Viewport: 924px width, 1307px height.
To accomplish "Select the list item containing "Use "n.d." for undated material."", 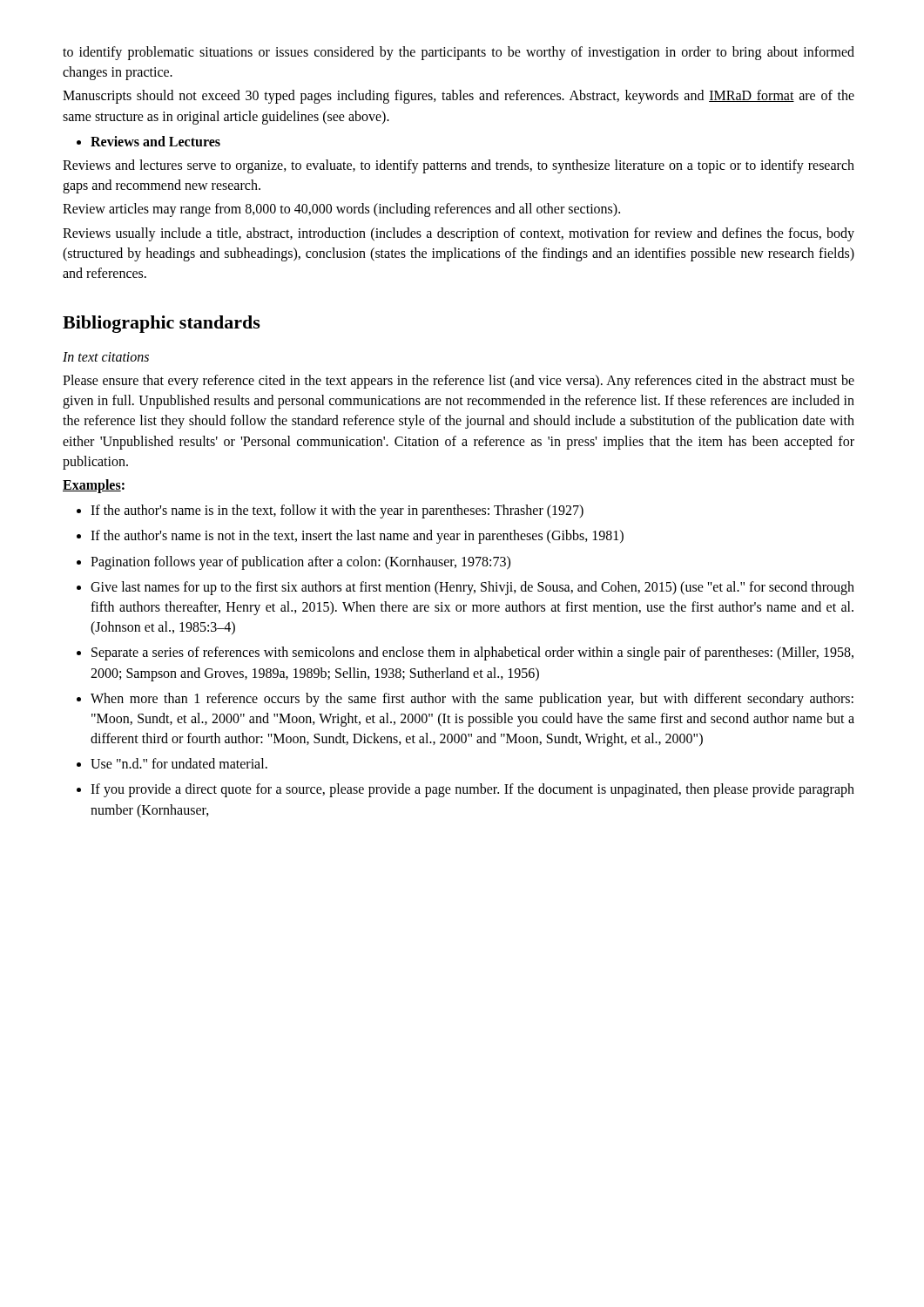I will pos(172,763).
